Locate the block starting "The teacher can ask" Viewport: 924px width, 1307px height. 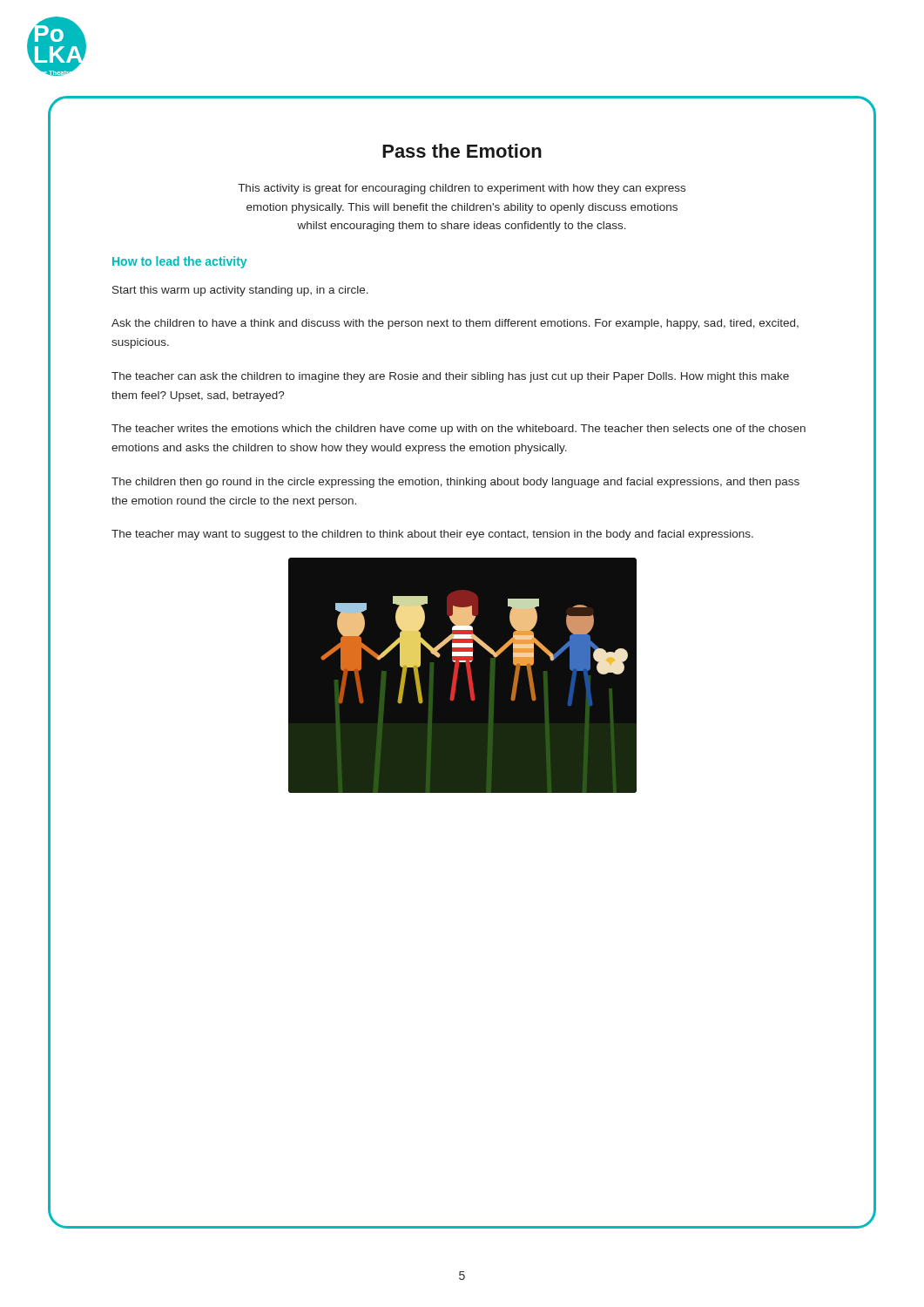pos(450,385)
